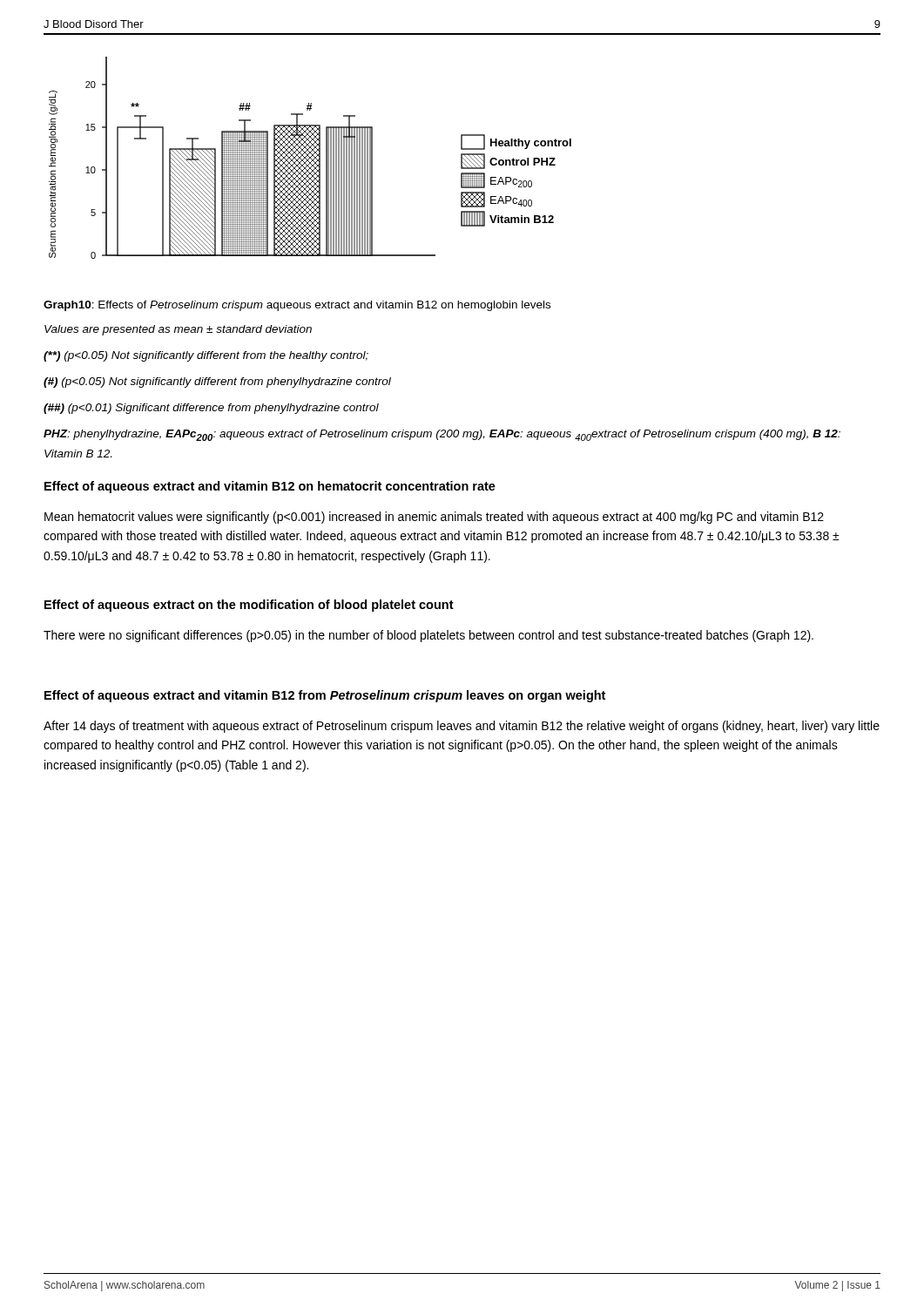The height and width of the screenshot is (1307, 924).
Task: Point to the block beginning "PHZ: phenylhydrazine, EAPc200: aqueous extract of Petroselinum crispum"
Action: coord(442,443)
